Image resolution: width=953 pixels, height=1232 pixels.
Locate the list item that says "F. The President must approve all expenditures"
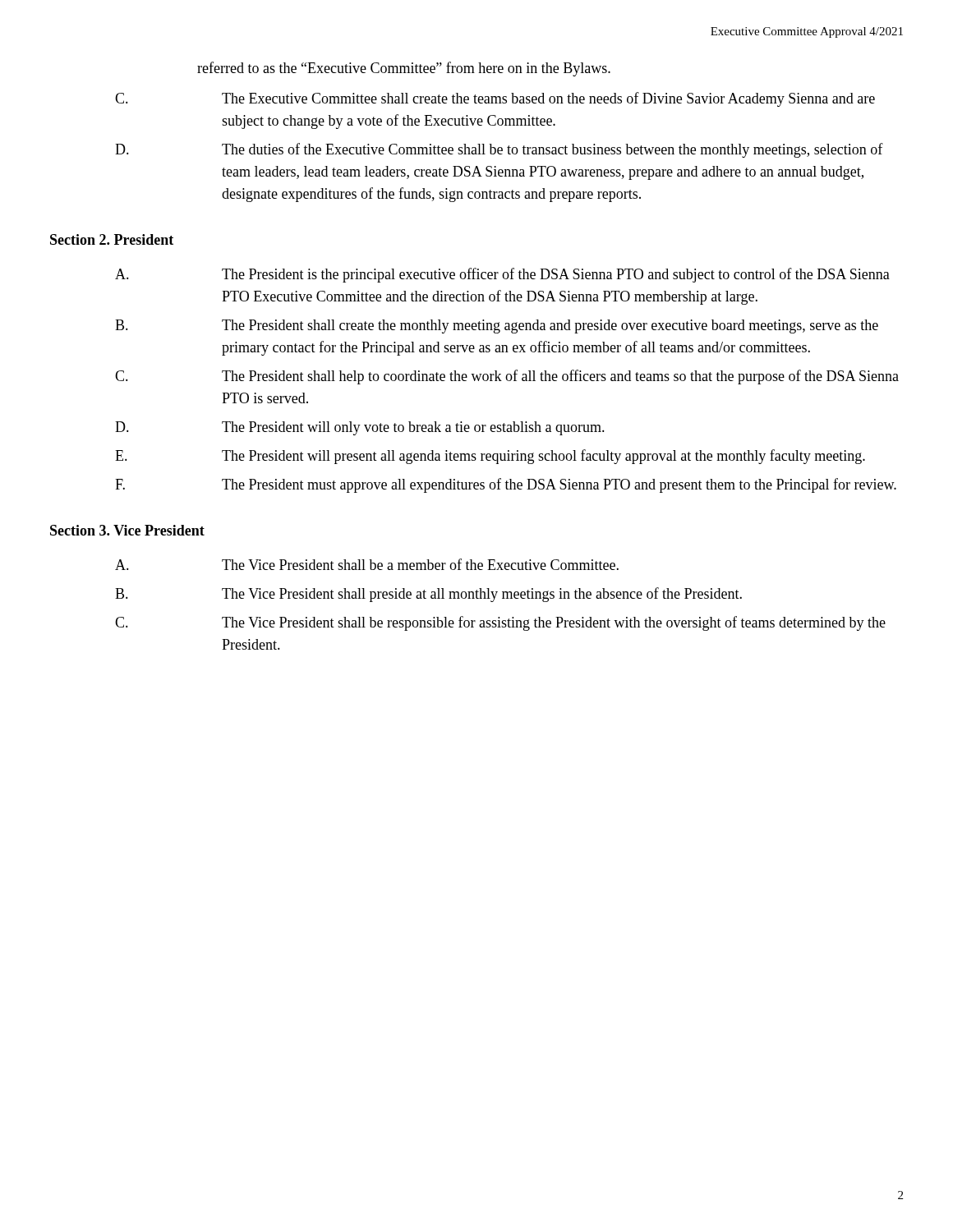[509, 485]
